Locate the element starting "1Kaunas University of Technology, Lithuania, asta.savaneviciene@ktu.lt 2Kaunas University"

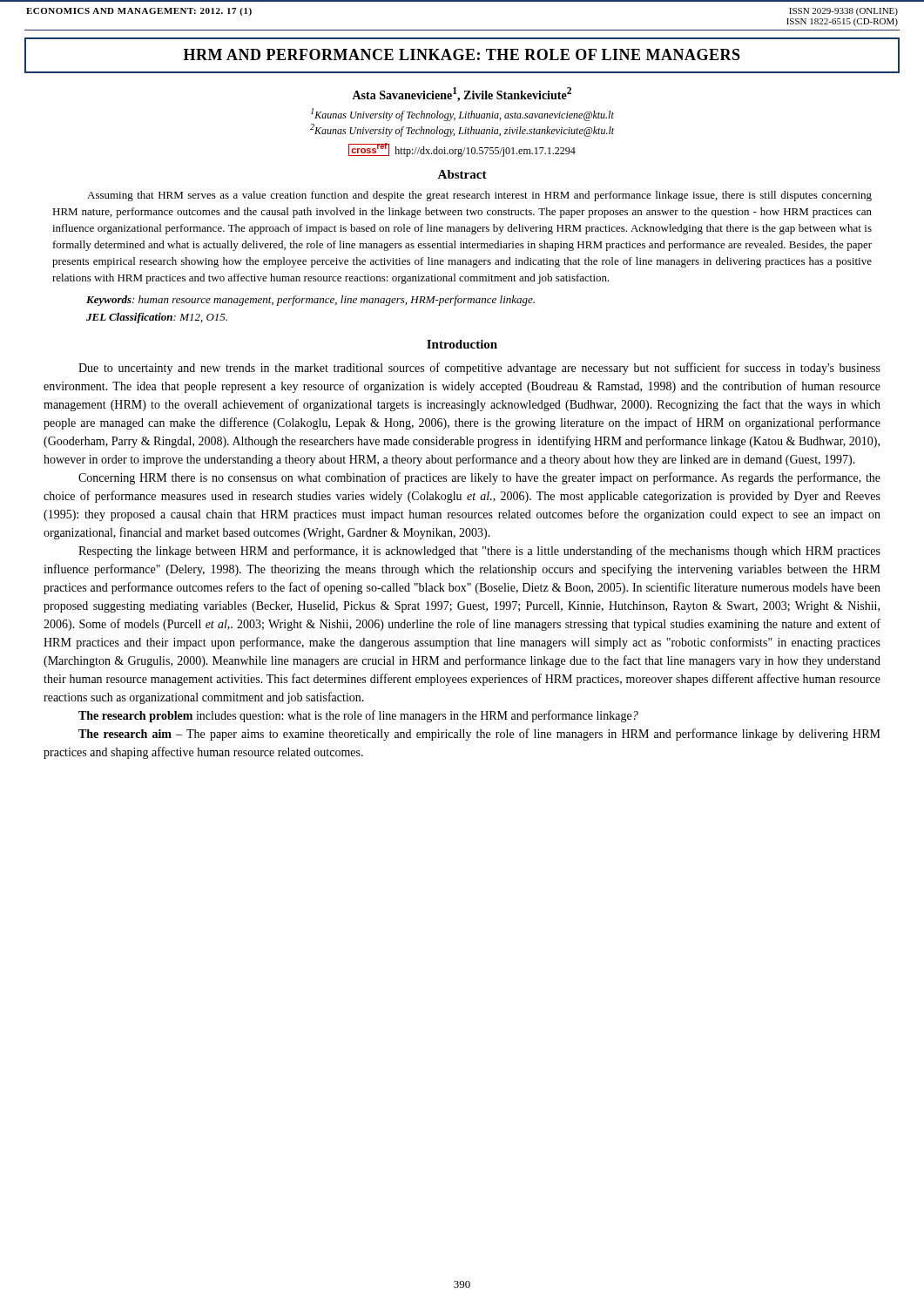[462, 121]
